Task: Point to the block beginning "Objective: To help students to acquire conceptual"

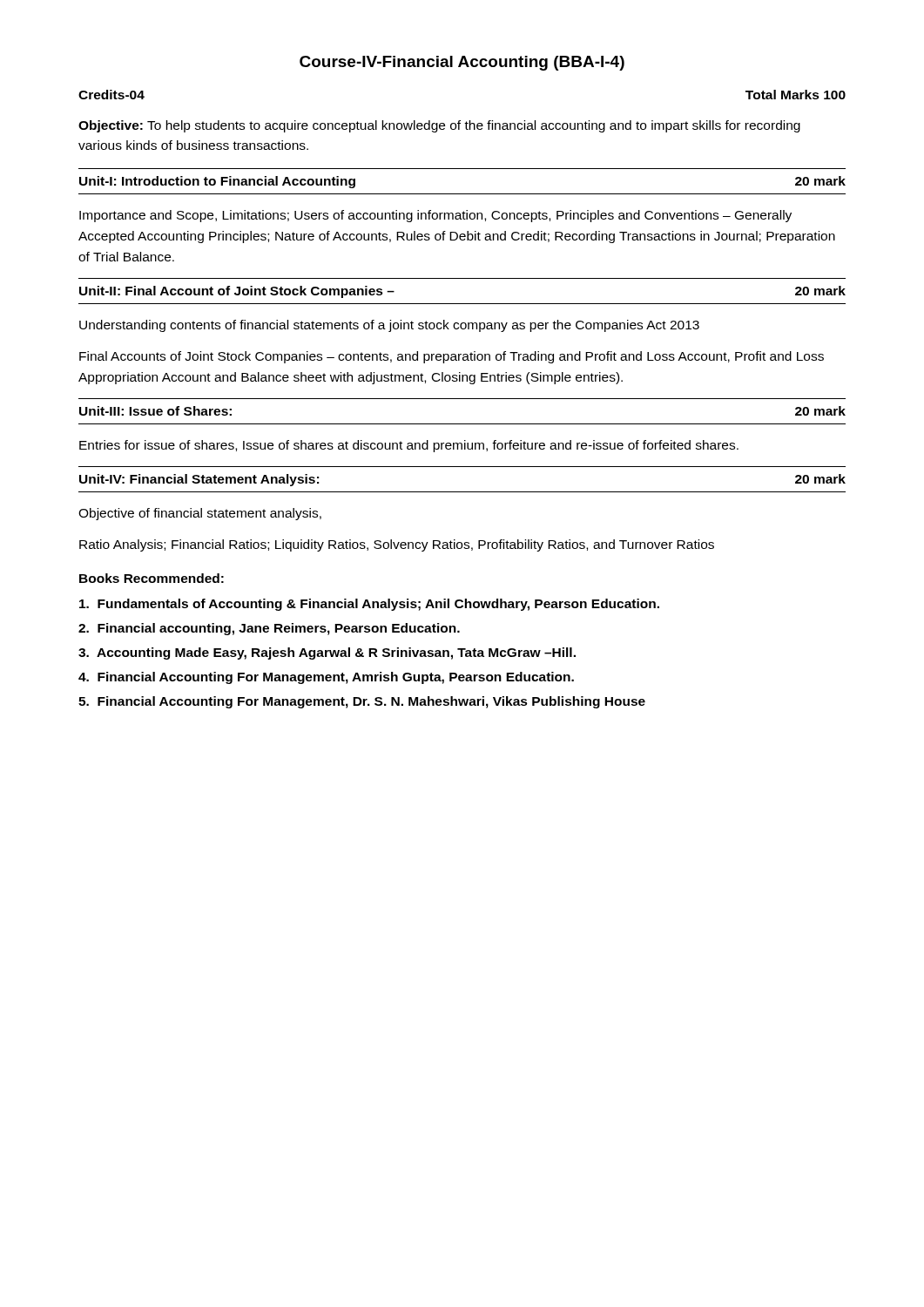Action: 440,135
